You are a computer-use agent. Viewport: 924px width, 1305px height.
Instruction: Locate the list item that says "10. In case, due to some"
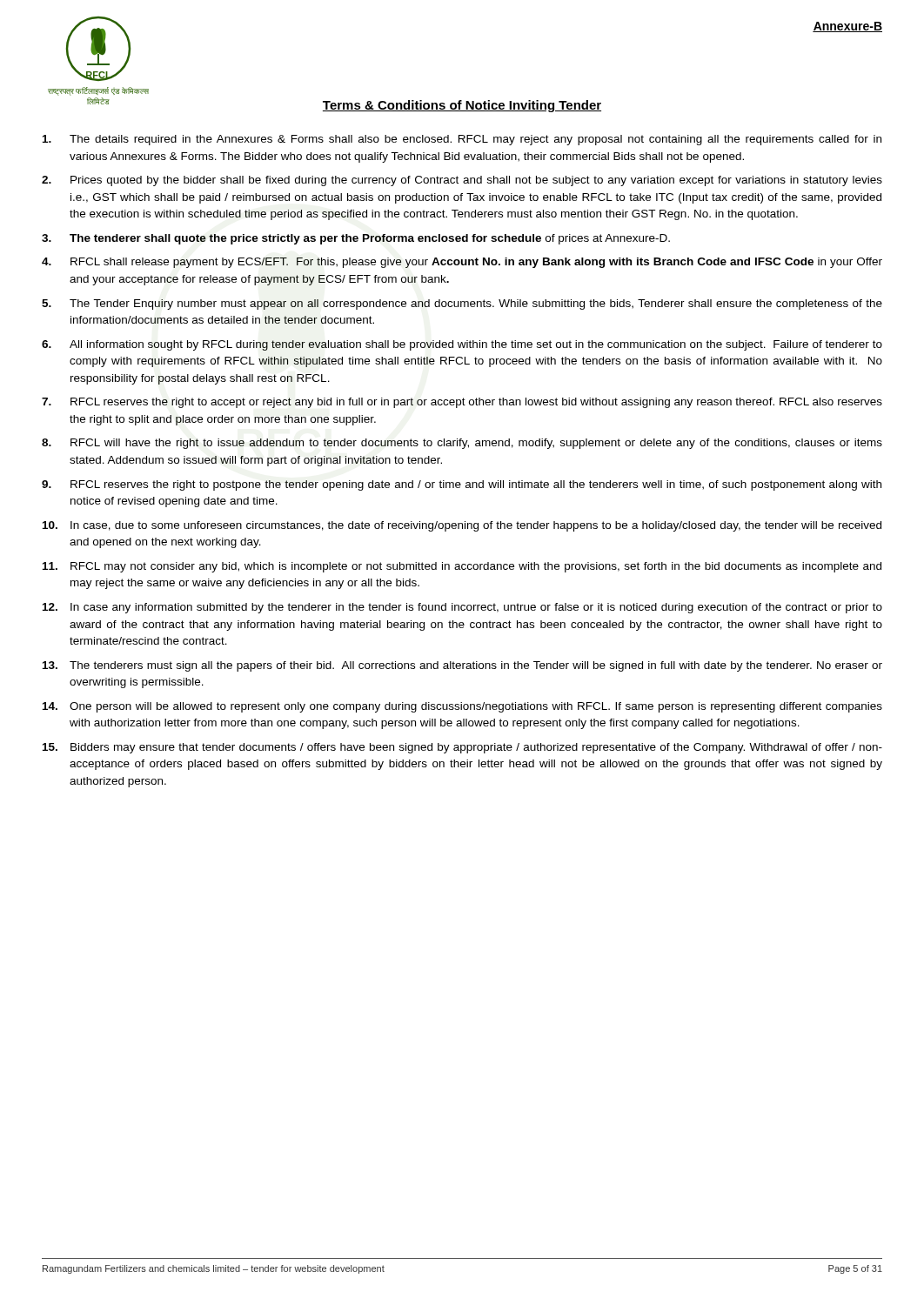462,534
